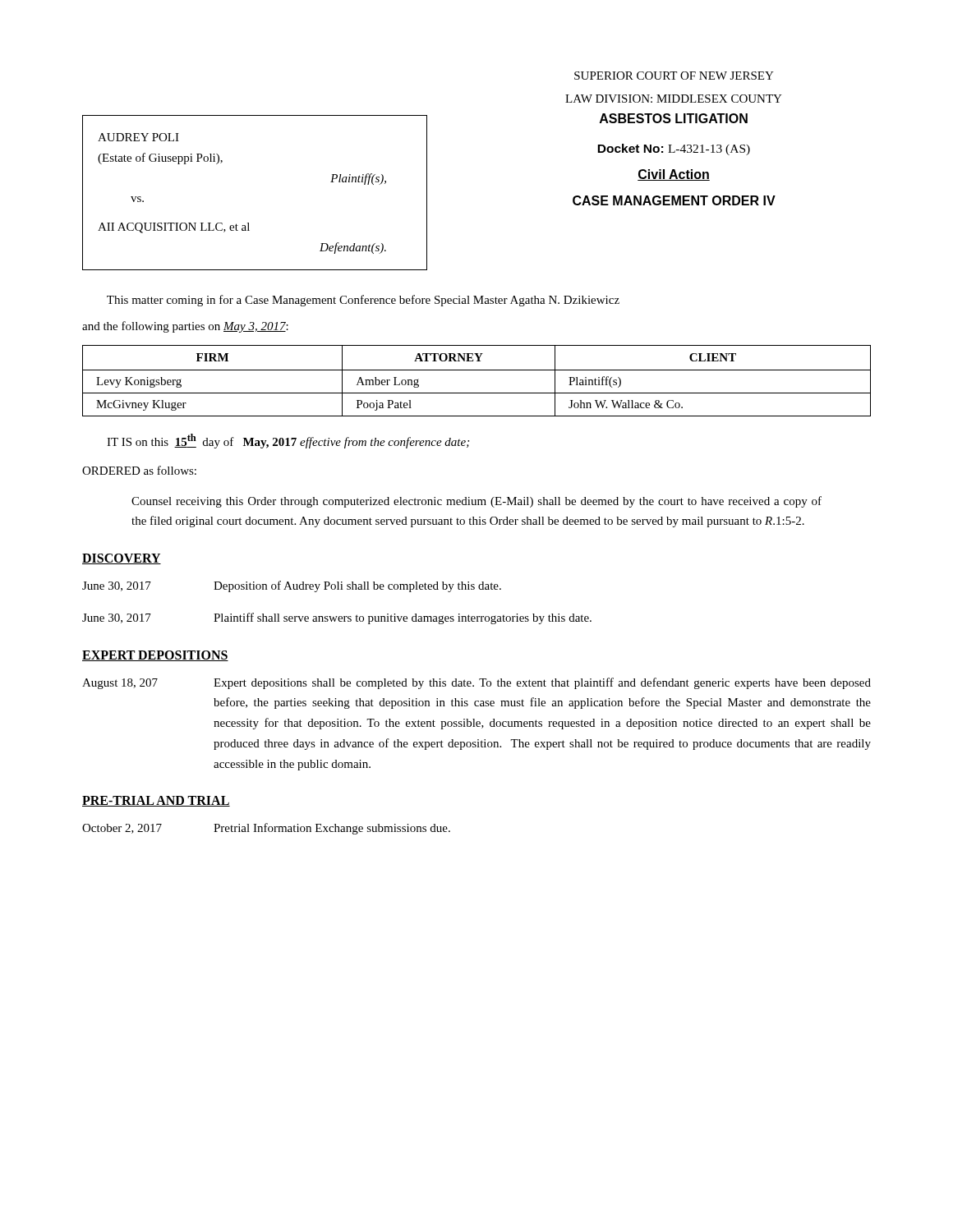Click on the block starting "EXPERT DEPOSITIONS"
The height and width of the screenshot is (1232, 953).
point(155,655)
